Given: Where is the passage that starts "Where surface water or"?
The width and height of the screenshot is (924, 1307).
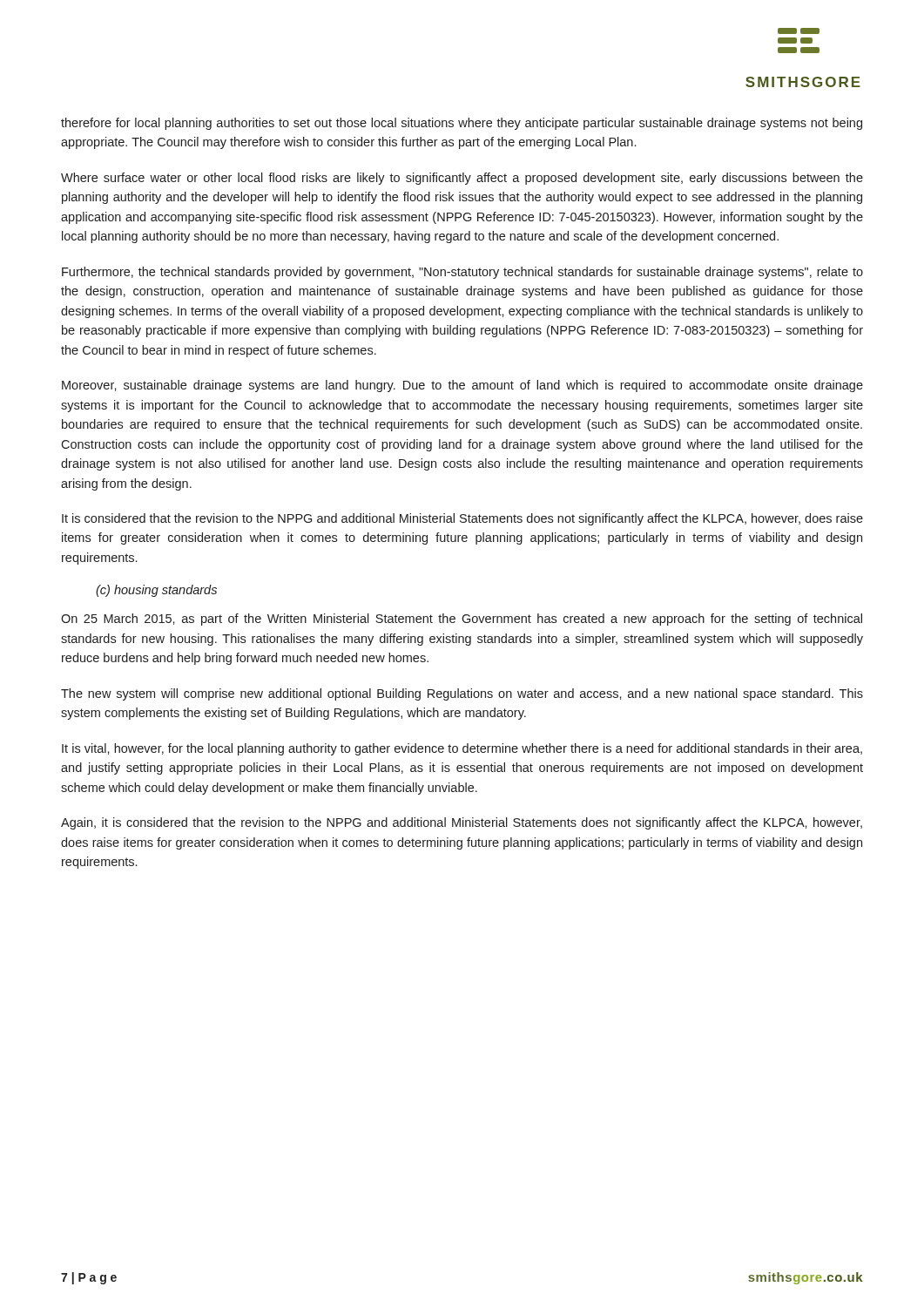Looking at the screenshot, I should pyautogui.click(x=462, y=207).
